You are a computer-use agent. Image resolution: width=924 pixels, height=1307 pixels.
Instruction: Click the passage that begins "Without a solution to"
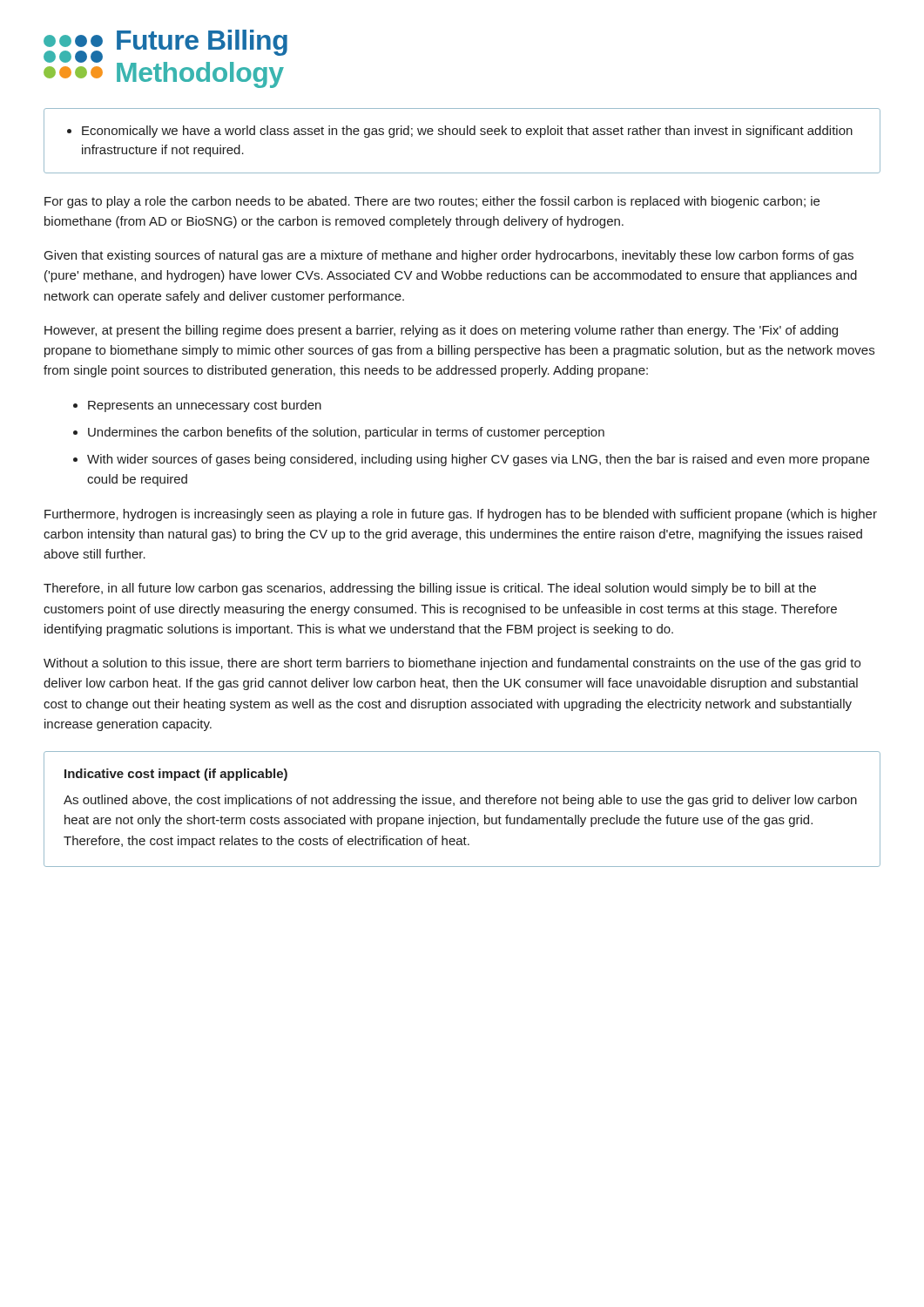click(x=452, y=693)
